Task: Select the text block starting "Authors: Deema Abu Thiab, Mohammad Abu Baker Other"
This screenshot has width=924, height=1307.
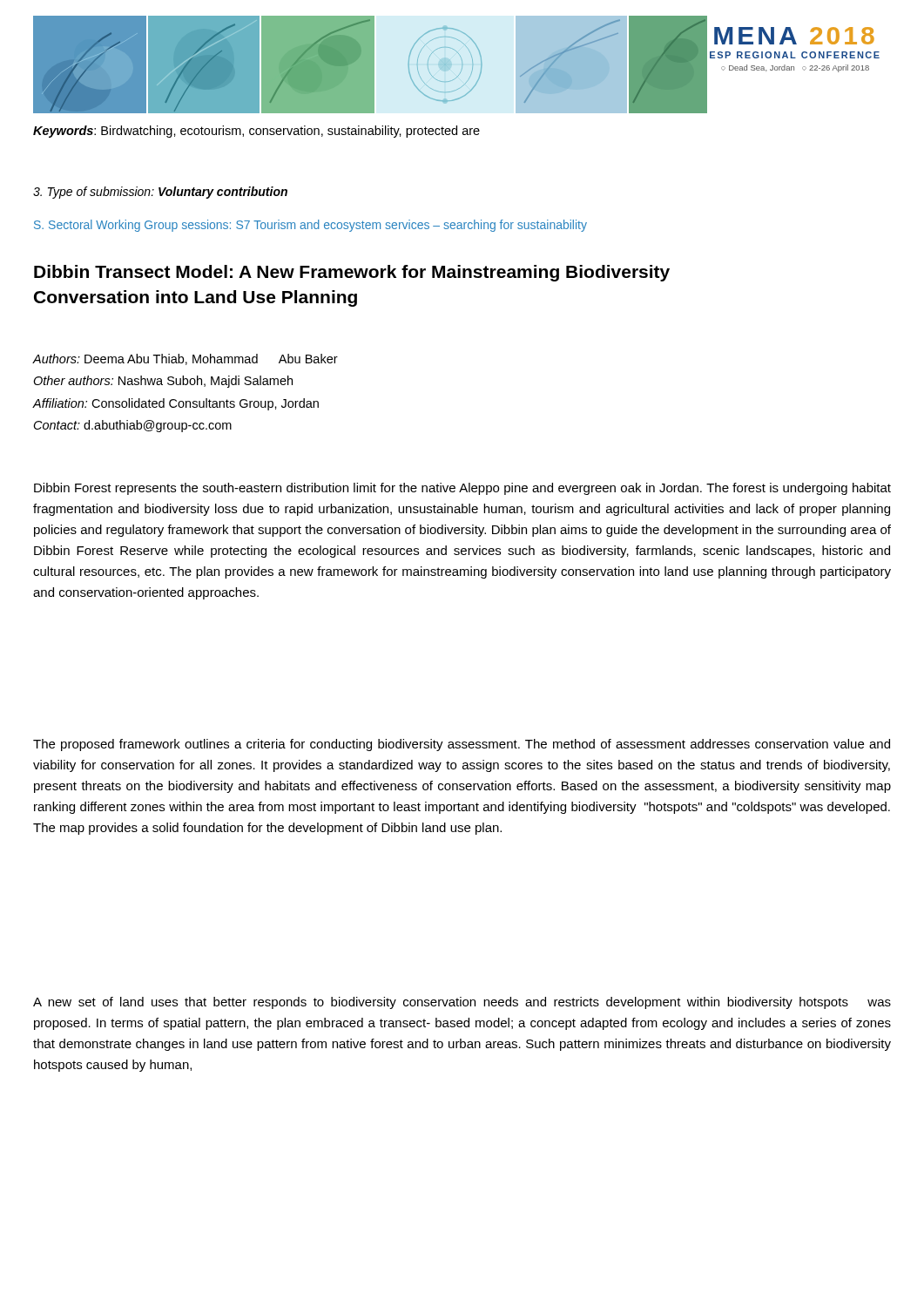Action: coord(185,392)
